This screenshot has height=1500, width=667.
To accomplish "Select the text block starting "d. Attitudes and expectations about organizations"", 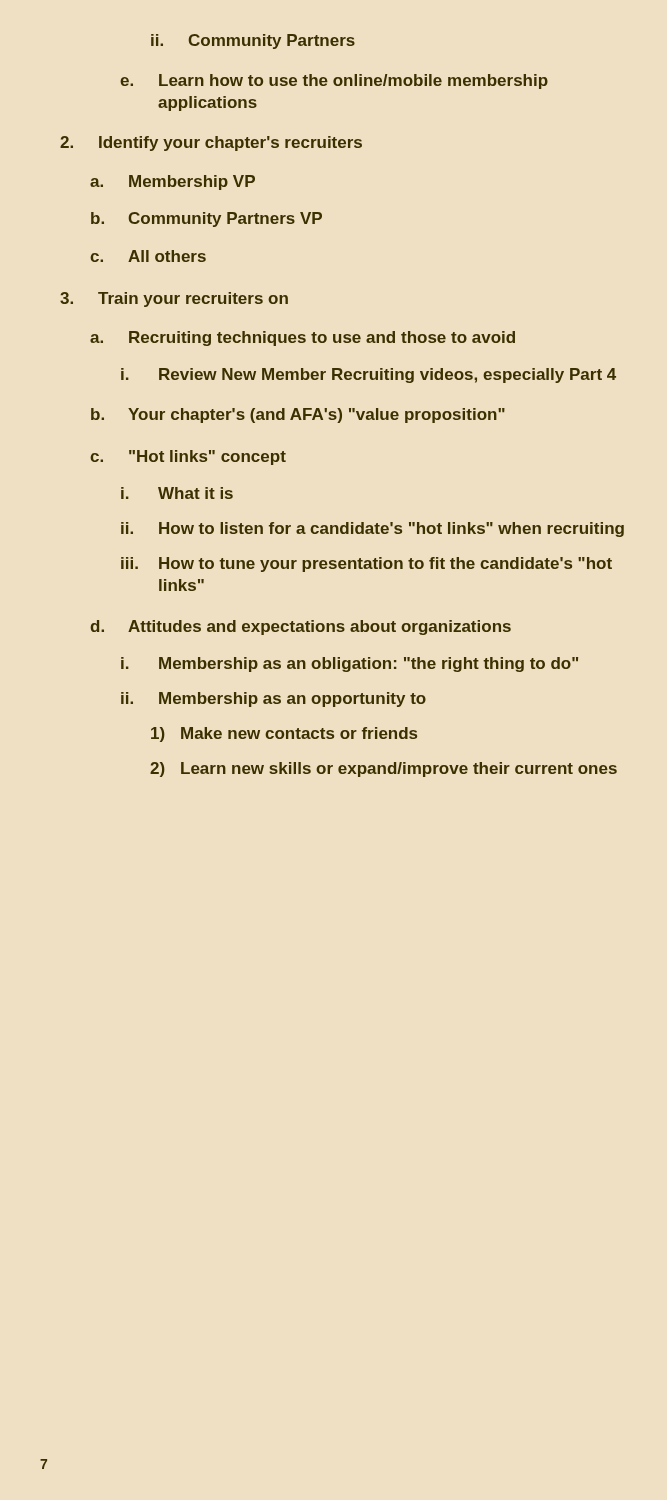I will coord(358,627).
